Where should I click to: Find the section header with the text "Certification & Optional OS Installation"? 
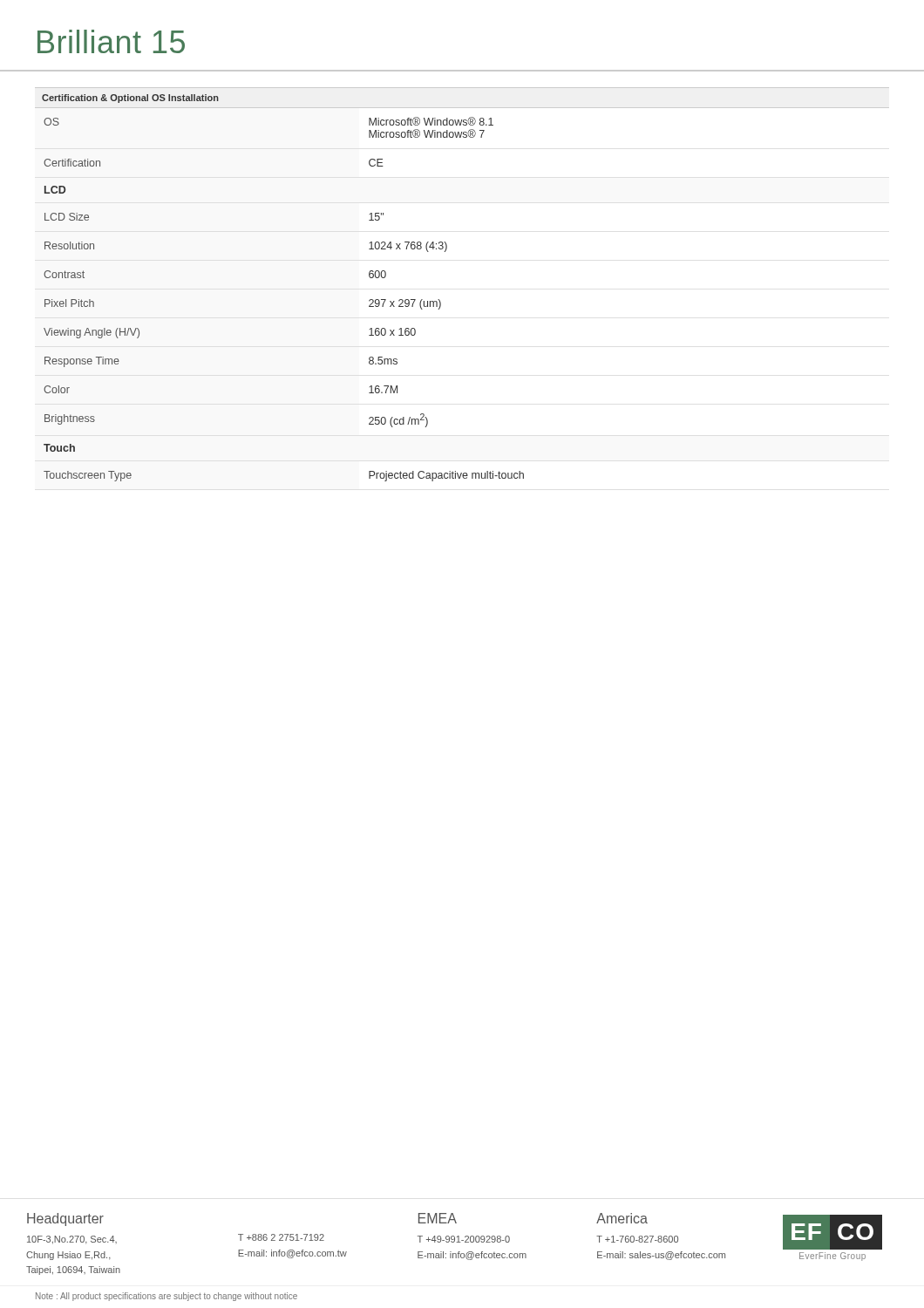click(130, 99)
